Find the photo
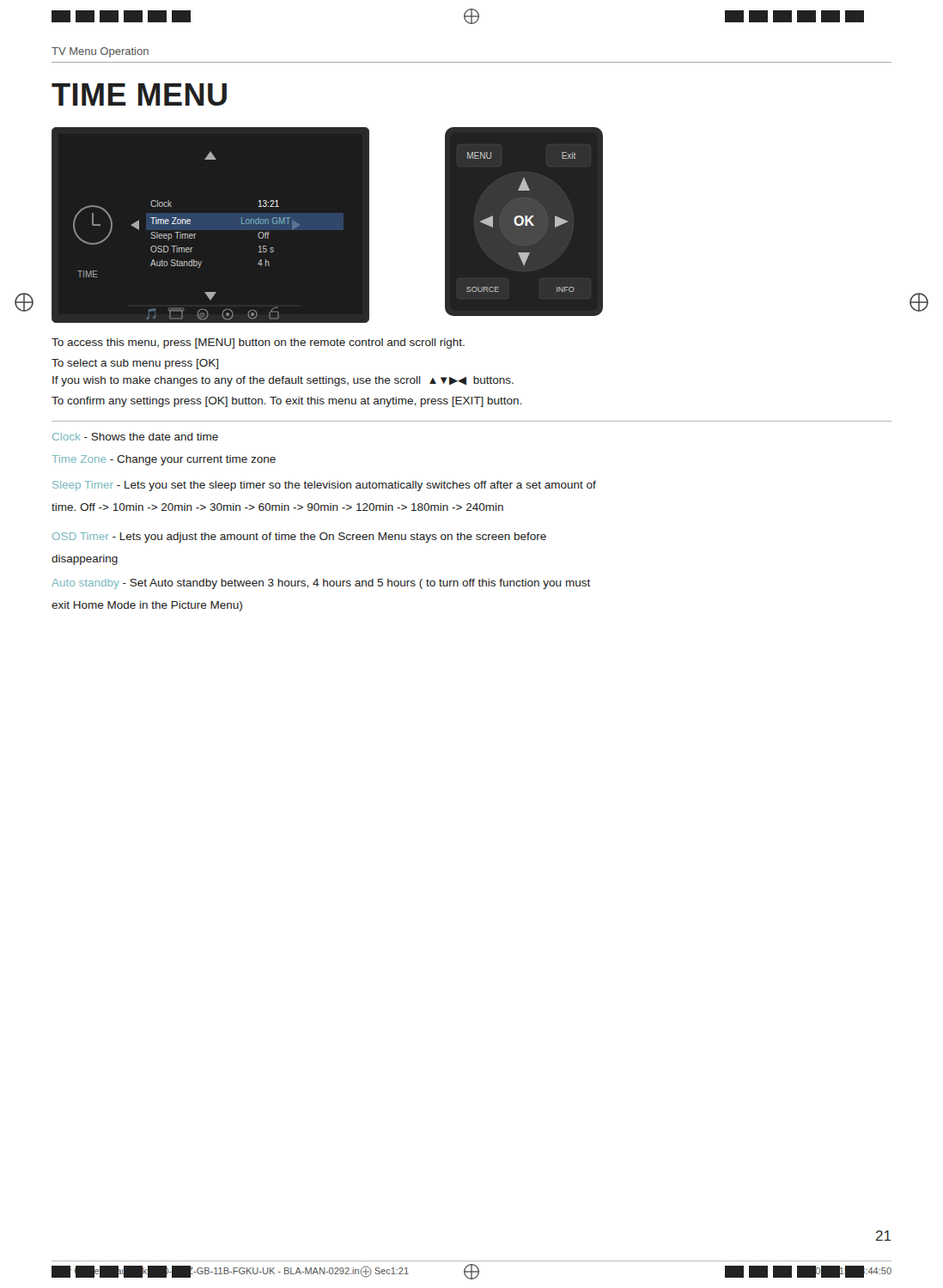Screen dimensions: 1288x943 pyautogui.click(x=524, y=222)
